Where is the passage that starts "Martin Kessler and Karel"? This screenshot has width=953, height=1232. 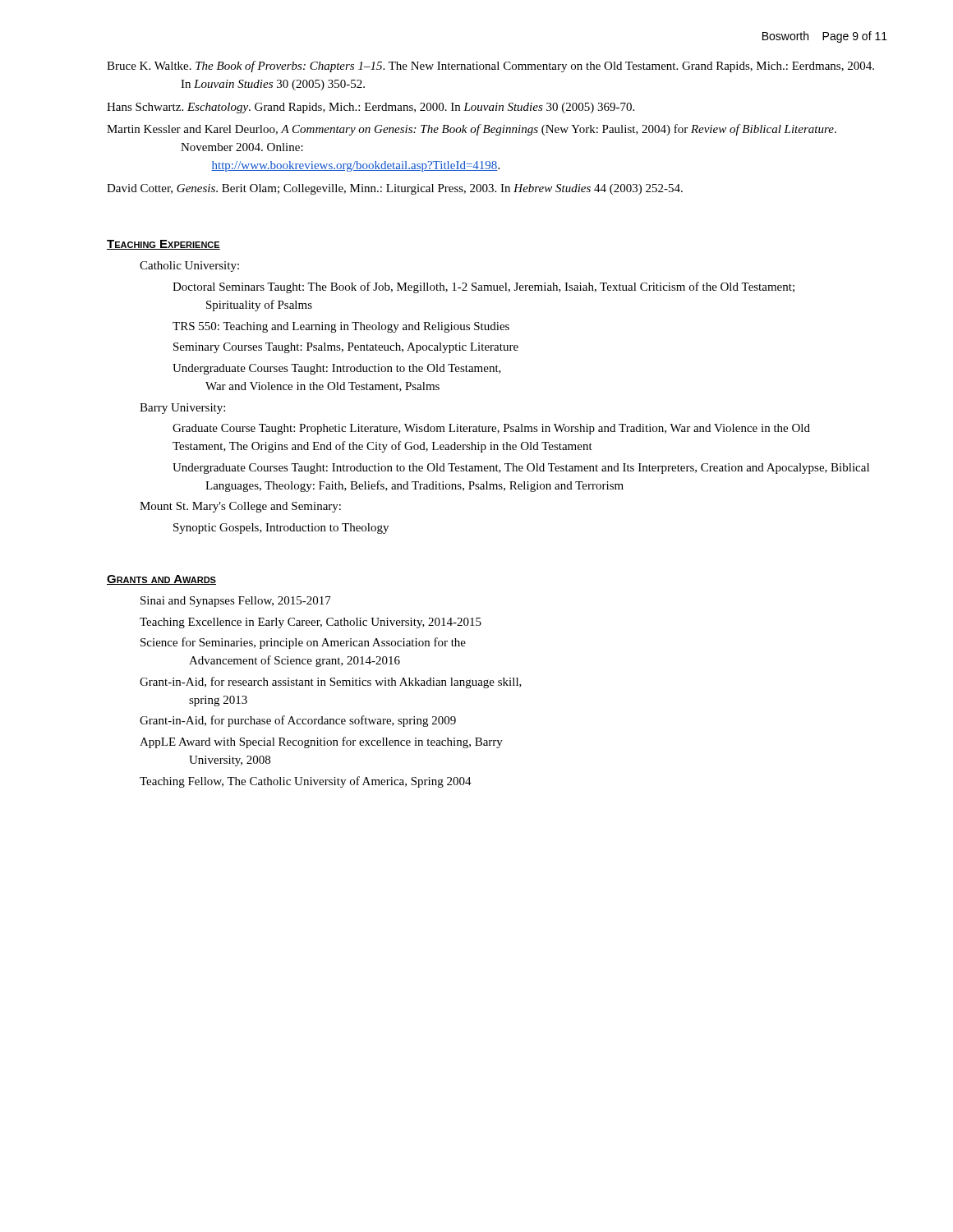click(x=472, y=130)
